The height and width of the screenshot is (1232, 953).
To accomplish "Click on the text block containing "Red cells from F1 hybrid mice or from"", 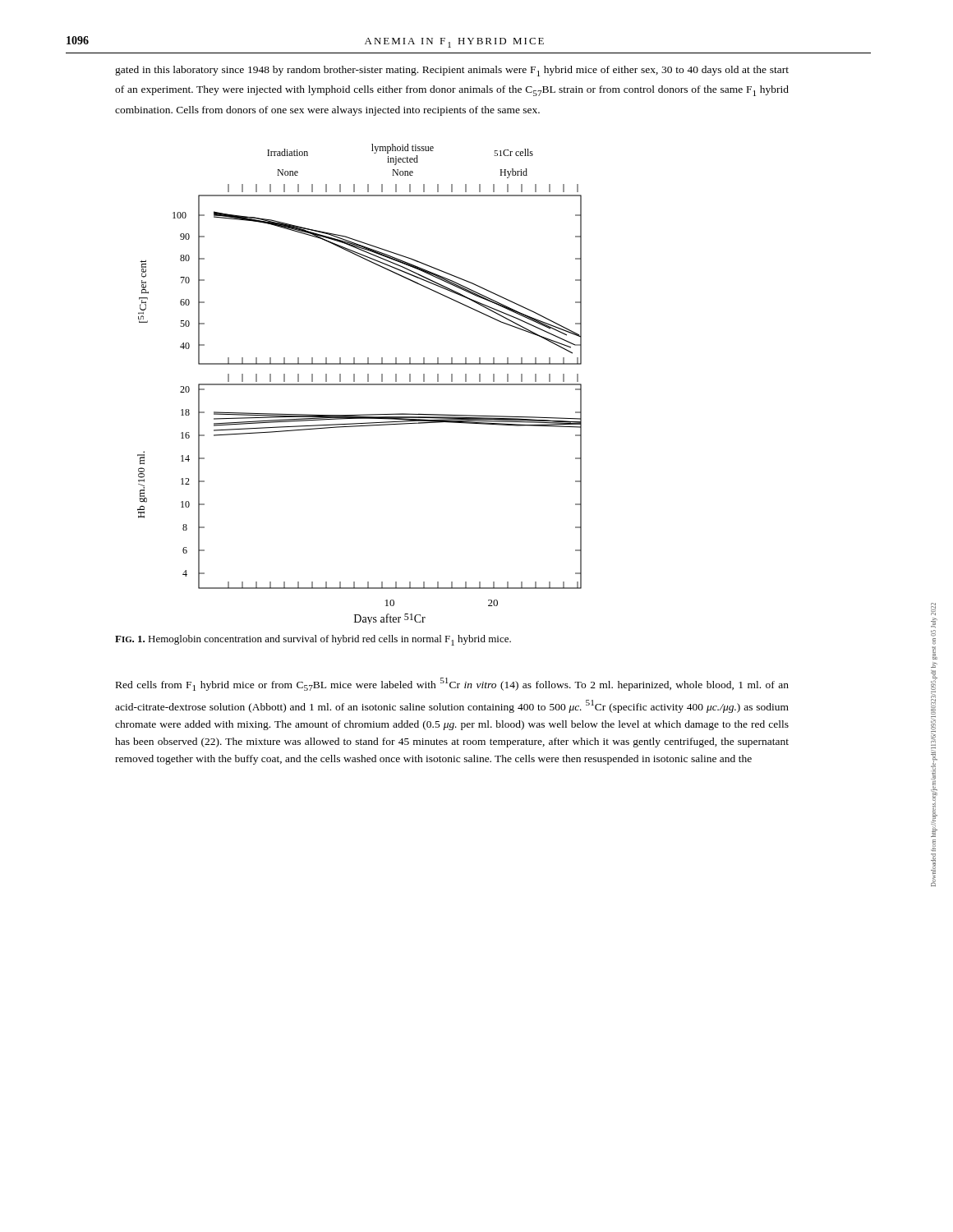I will [x=452, y=720].
